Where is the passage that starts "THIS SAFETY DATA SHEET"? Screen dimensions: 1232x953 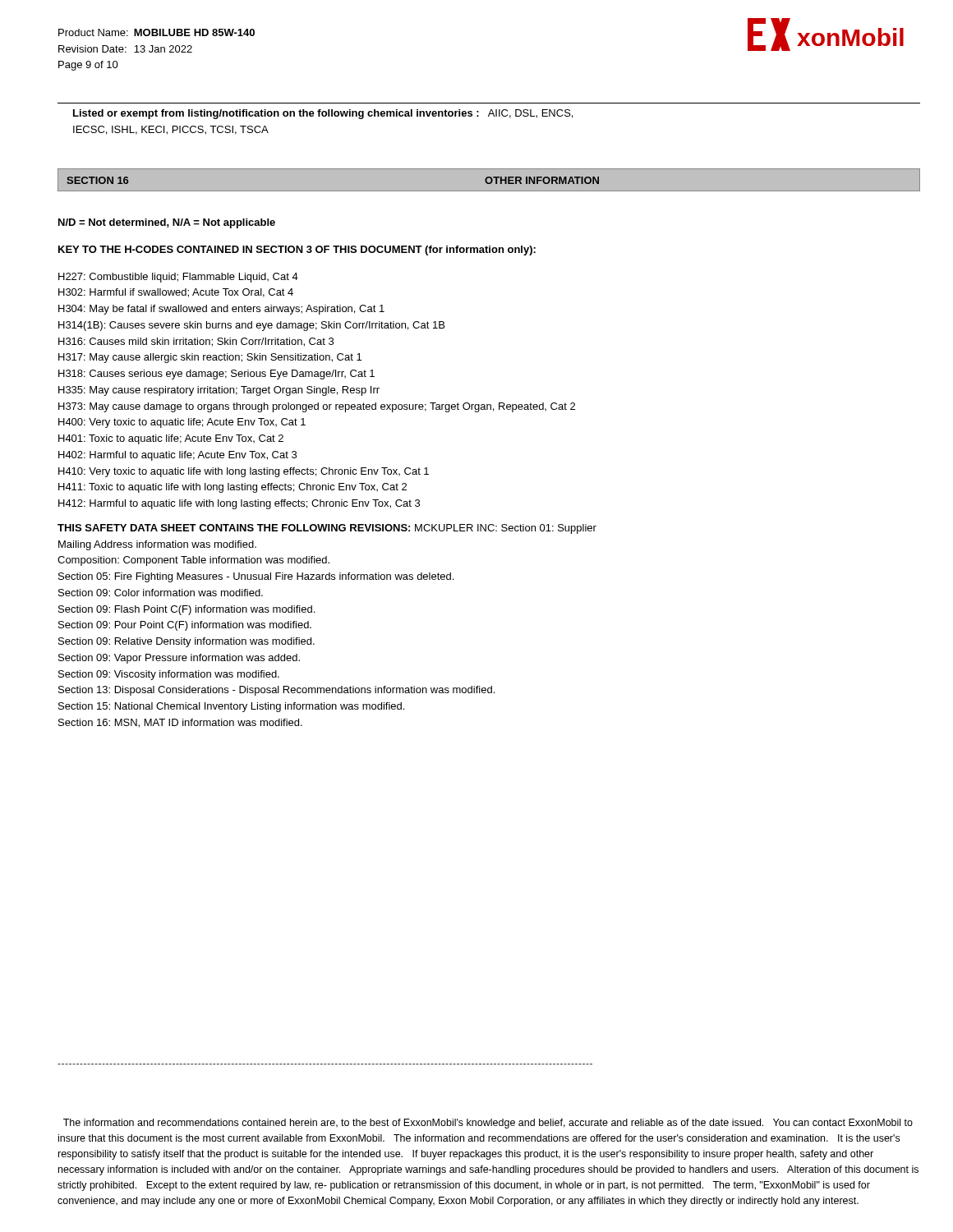(327, 529)
